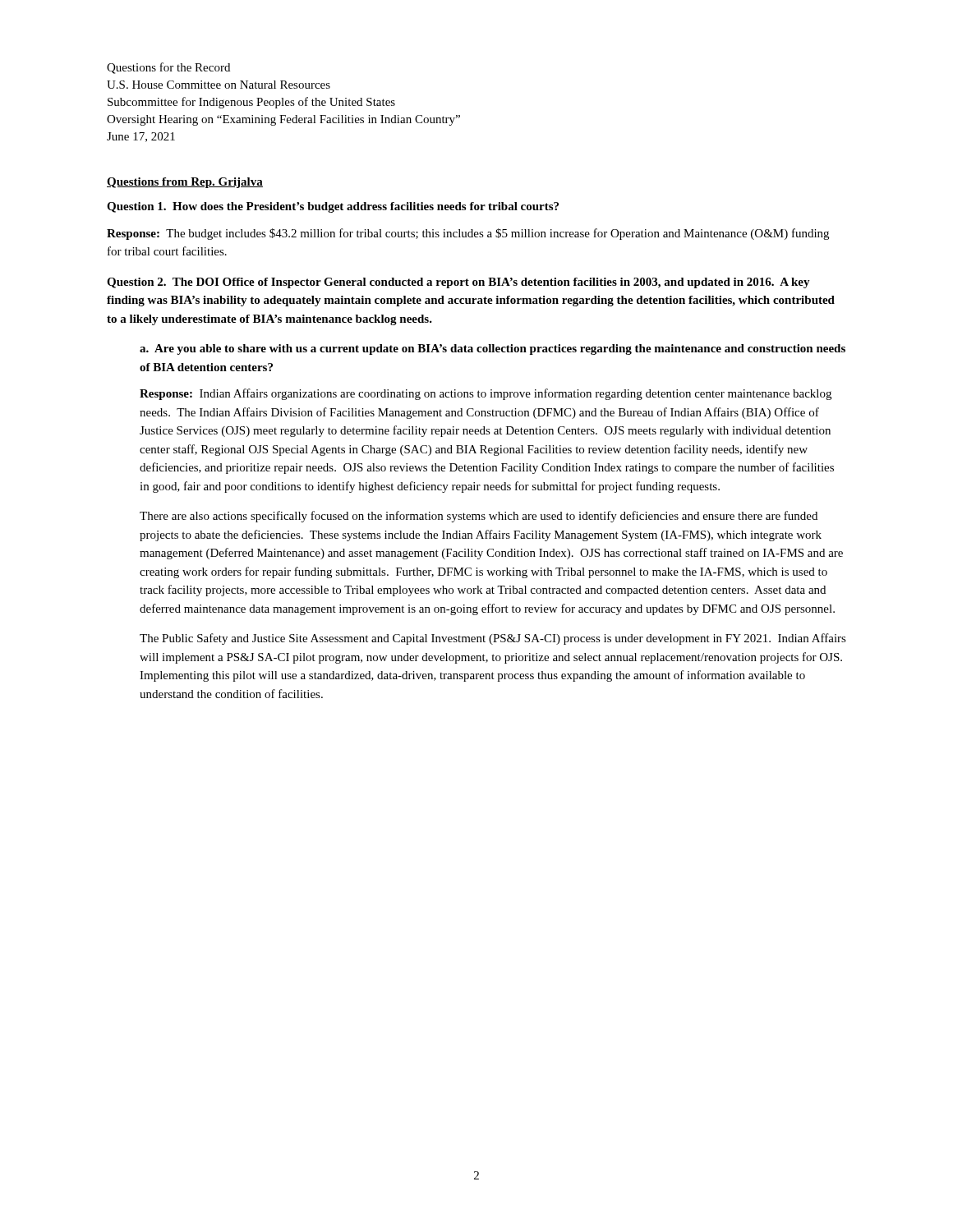Navigate to the region starting "There are also actions"
The image size is (953, 1232).
pyautogui.click(x=492, y=562)
